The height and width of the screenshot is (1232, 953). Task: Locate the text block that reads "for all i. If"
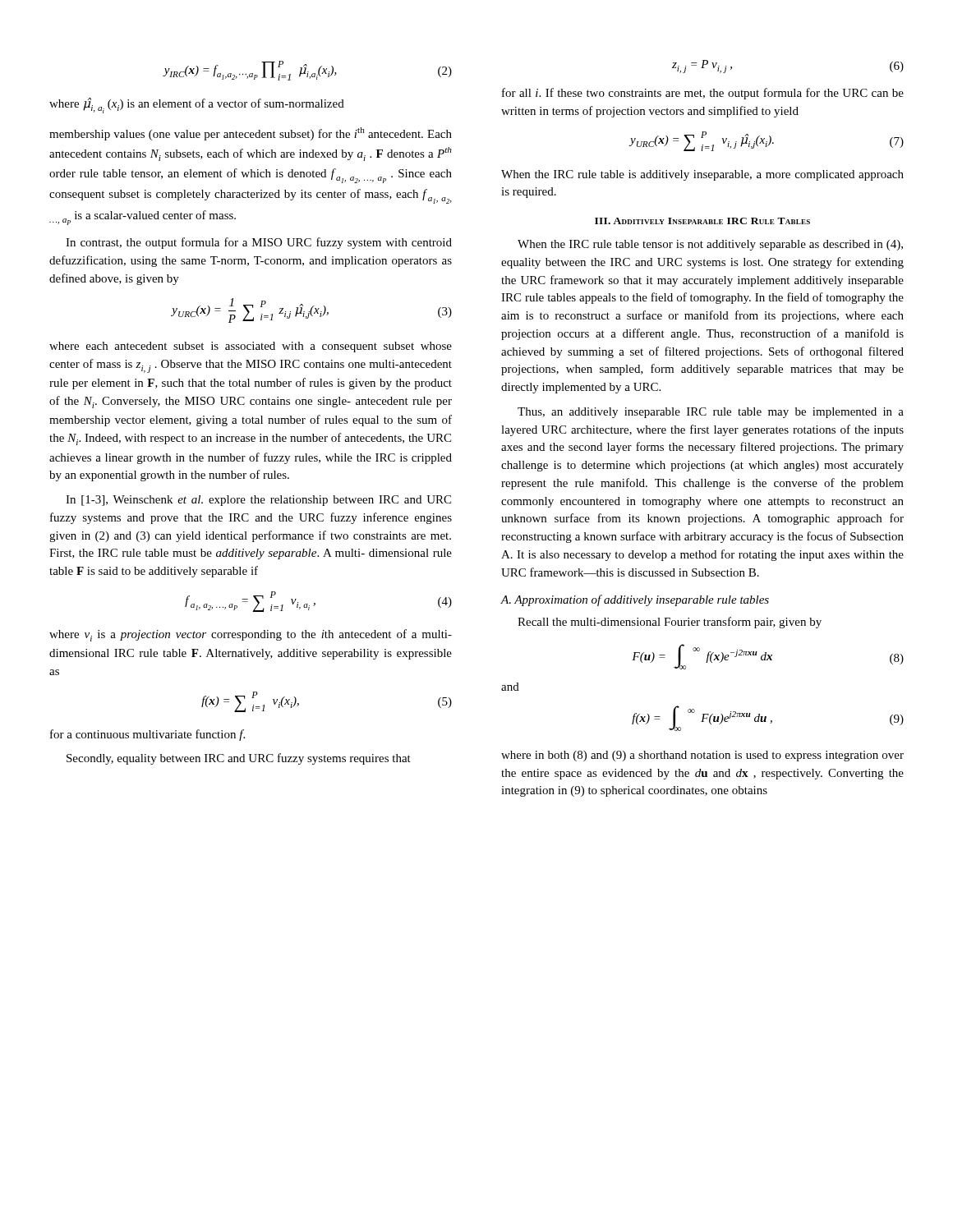702,102
